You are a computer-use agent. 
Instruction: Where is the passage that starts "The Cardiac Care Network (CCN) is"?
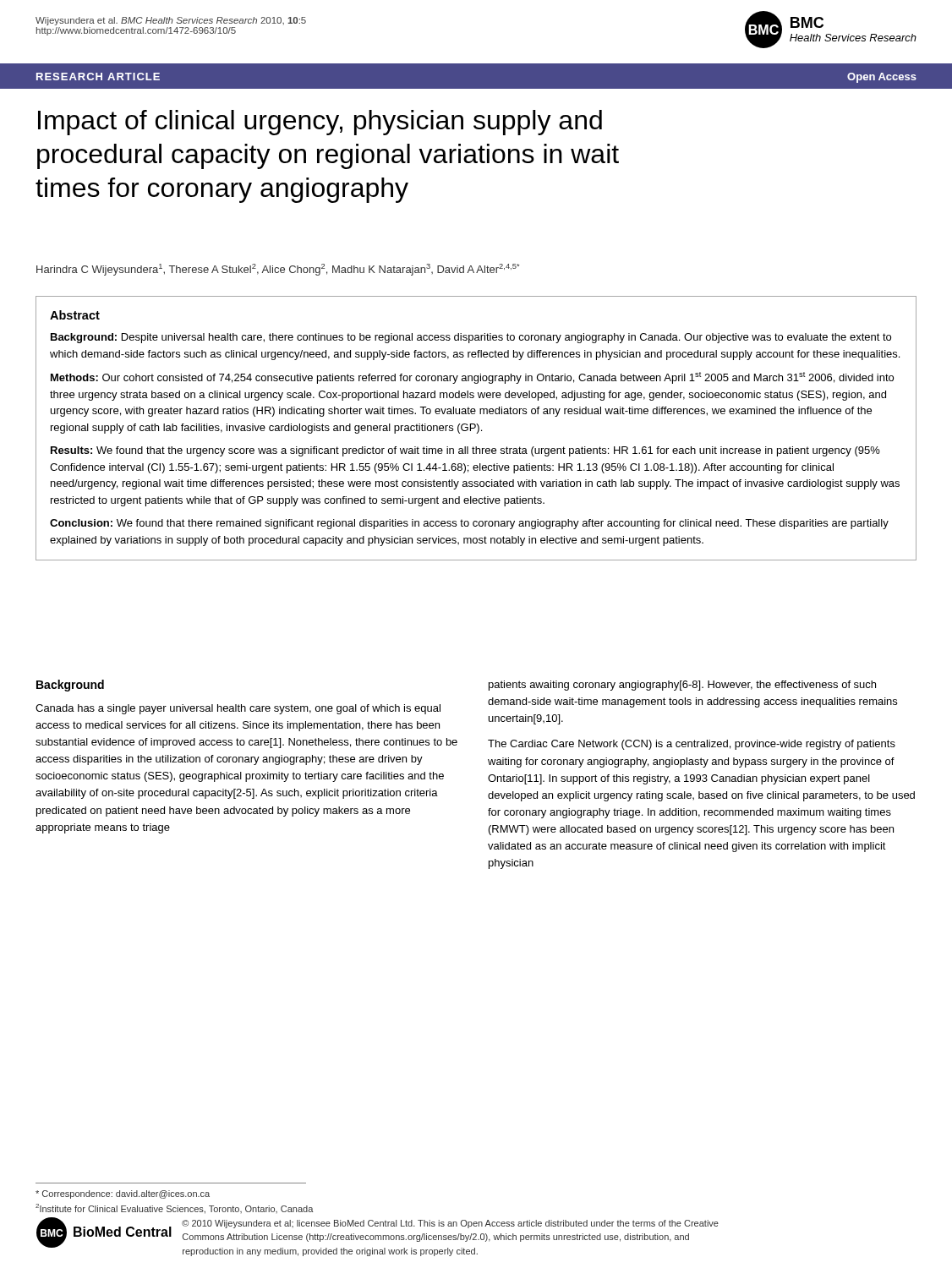click(702, 803)
